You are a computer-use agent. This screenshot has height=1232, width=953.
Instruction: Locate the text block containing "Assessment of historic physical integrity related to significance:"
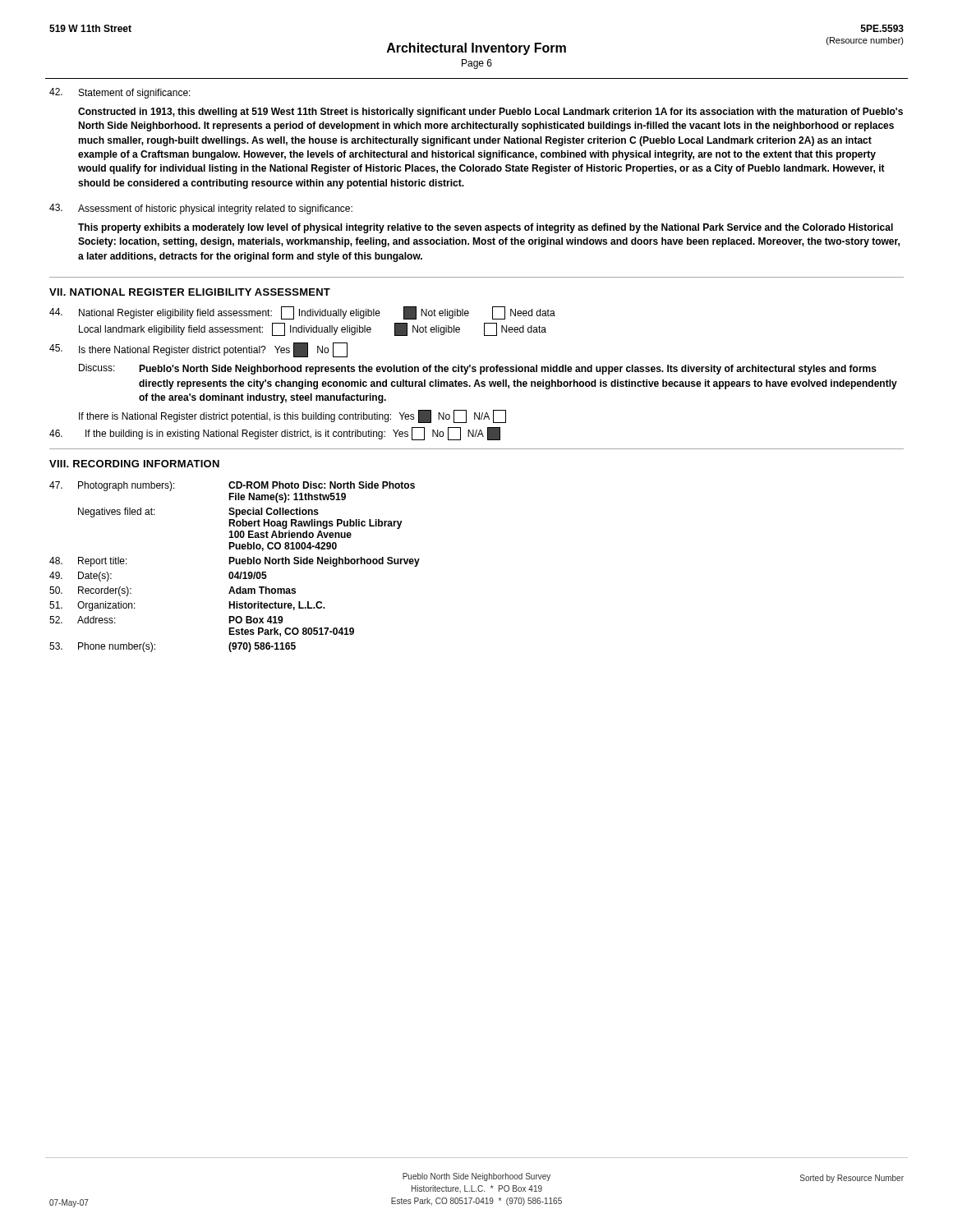[476, 235]
